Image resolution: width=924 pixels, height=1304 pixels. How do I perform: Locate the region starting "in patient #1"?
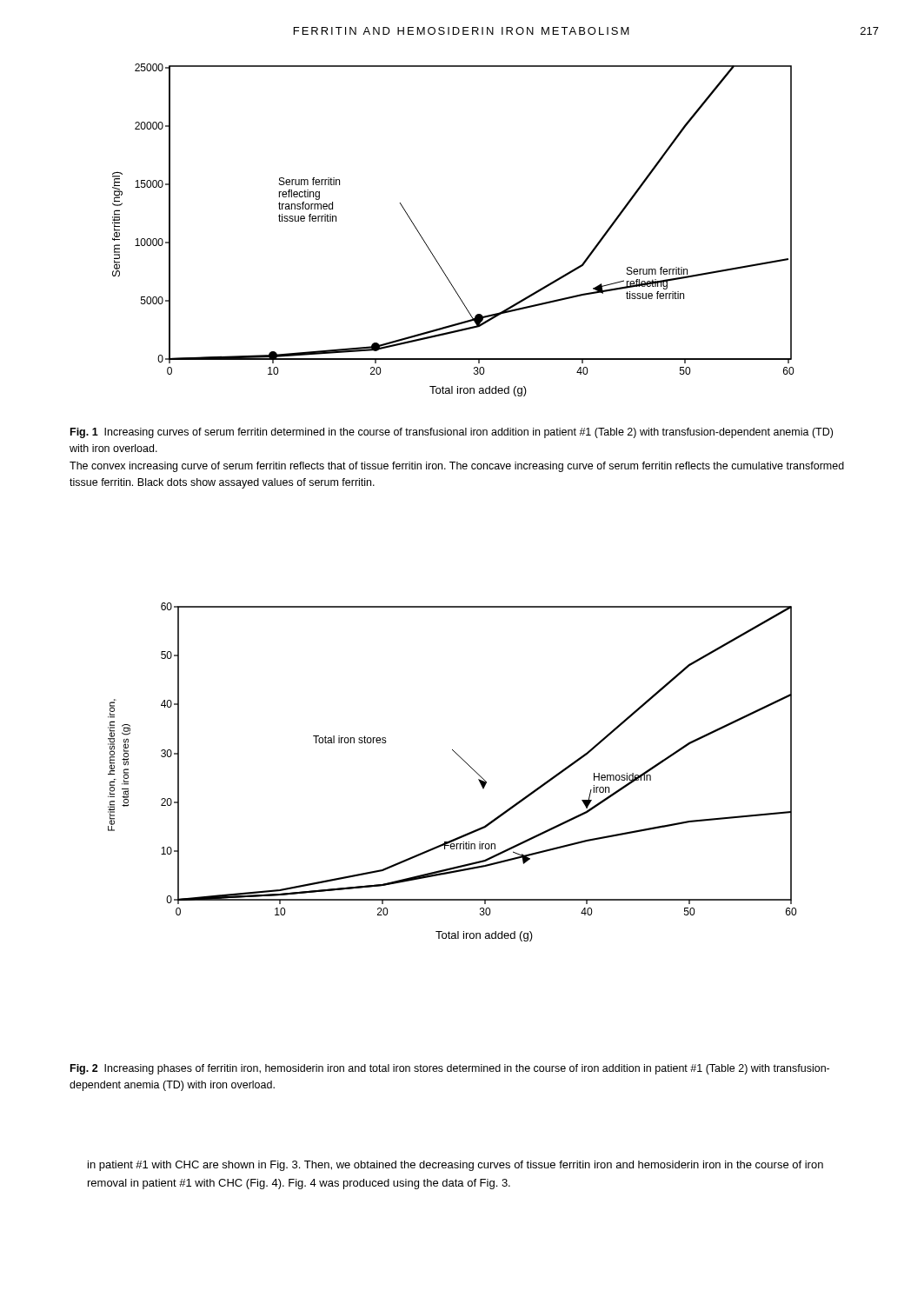[x=455, y=1174]
